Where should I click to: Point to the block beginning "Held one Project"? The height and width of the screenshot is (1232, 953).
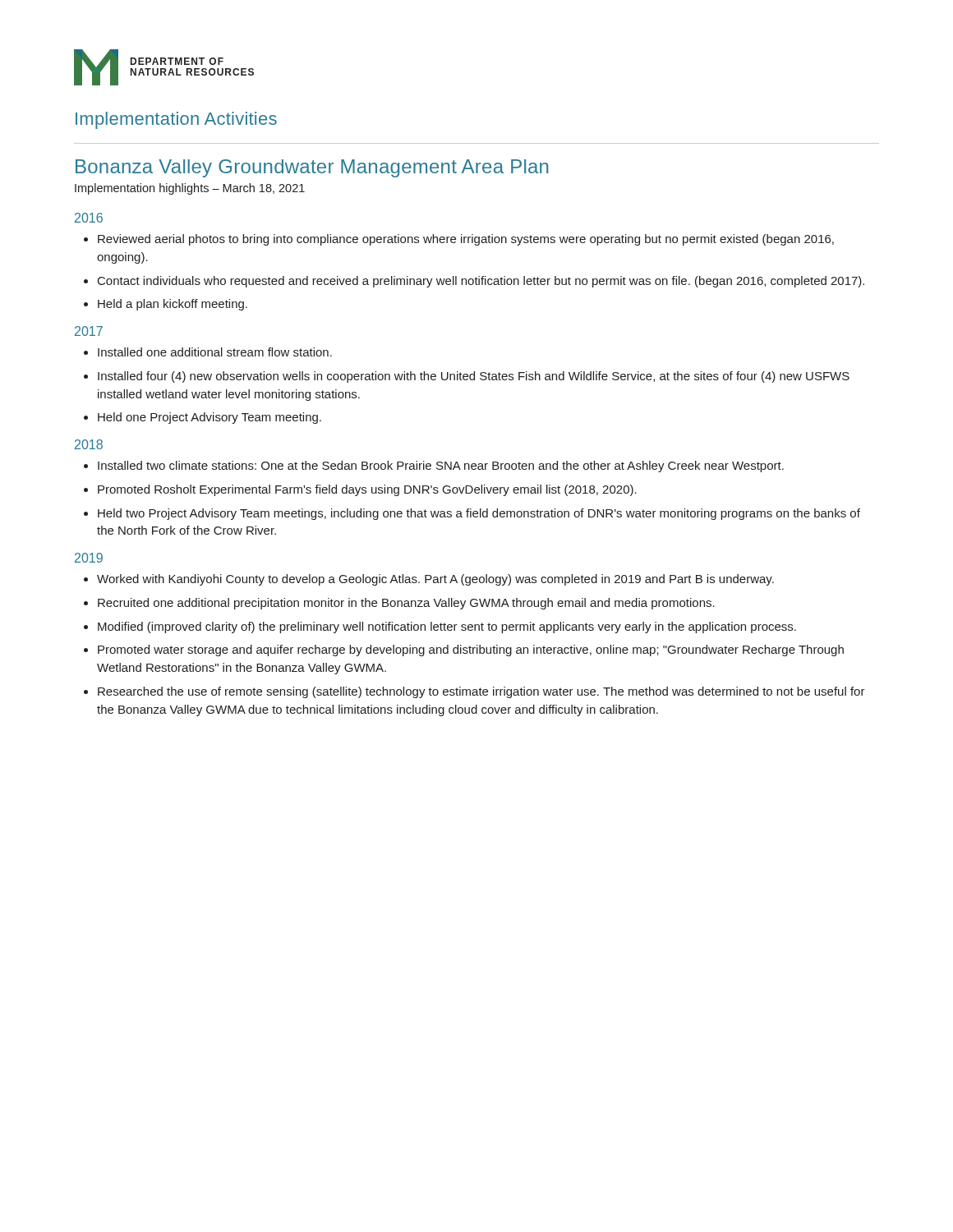[210, 417]
